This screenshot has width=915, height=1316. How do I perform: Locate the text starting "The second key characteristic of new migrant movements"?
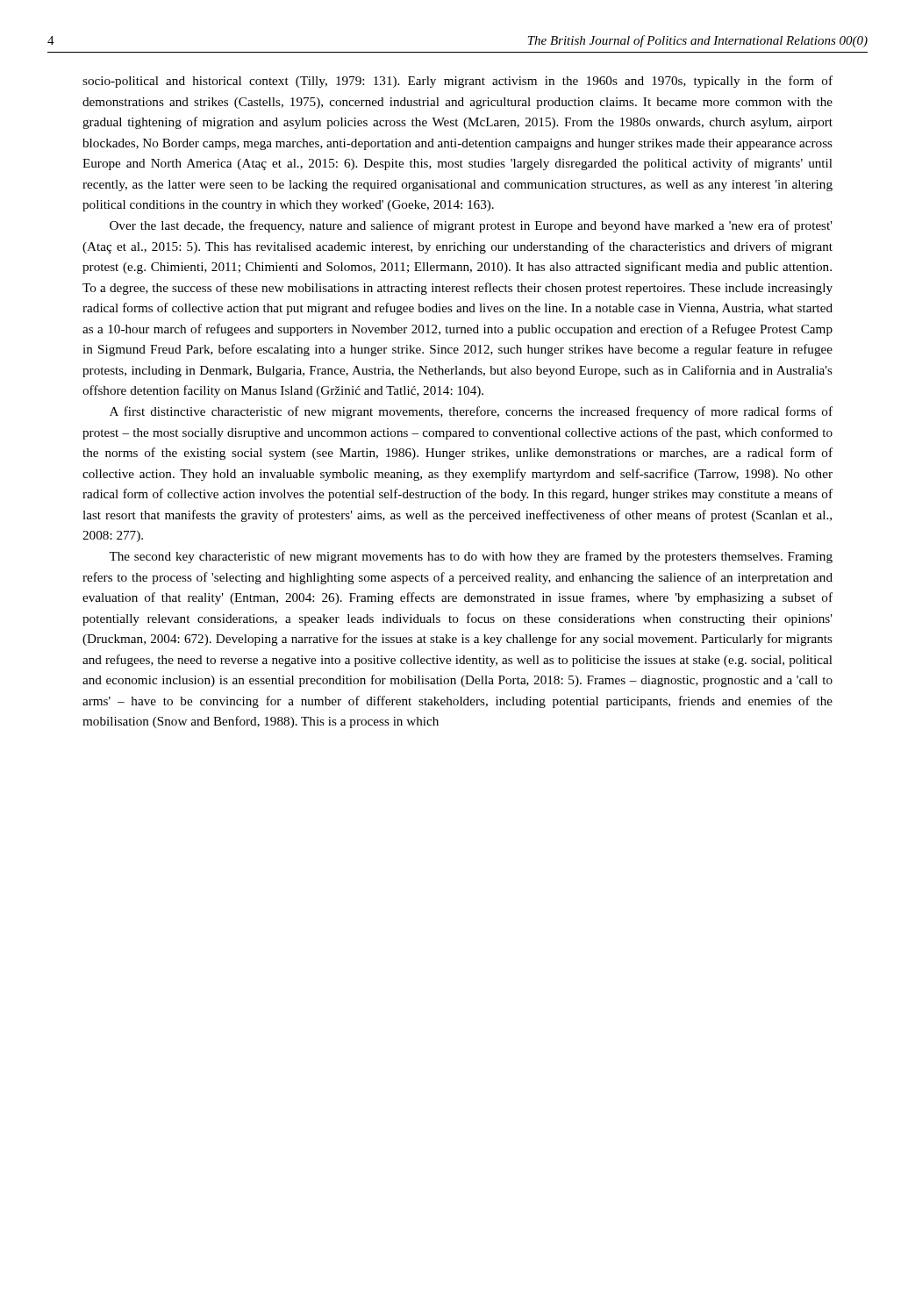458,639
